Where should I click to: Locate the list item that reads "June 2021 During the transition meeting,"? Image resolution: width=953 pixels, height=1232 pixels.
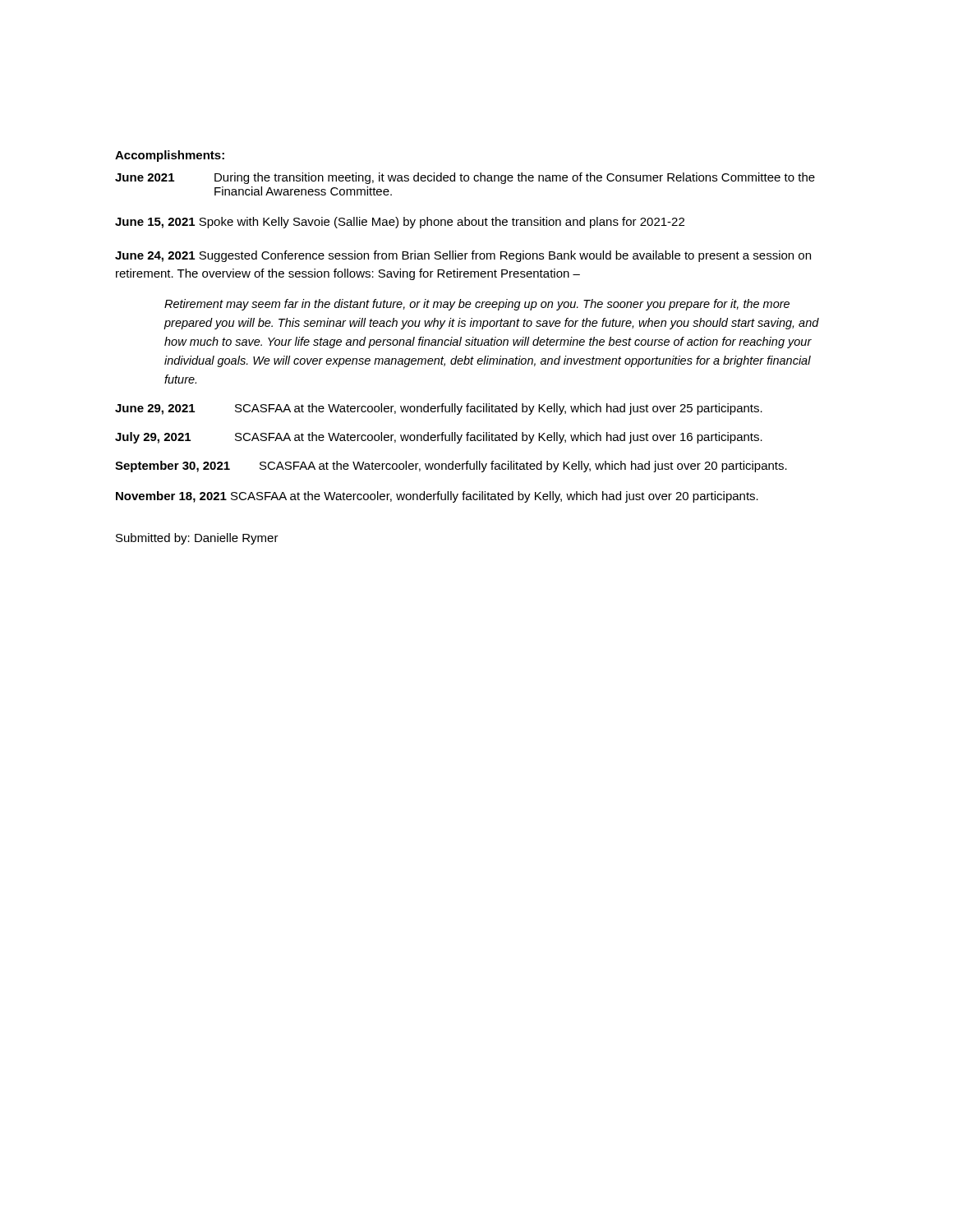tap(476, 184)
